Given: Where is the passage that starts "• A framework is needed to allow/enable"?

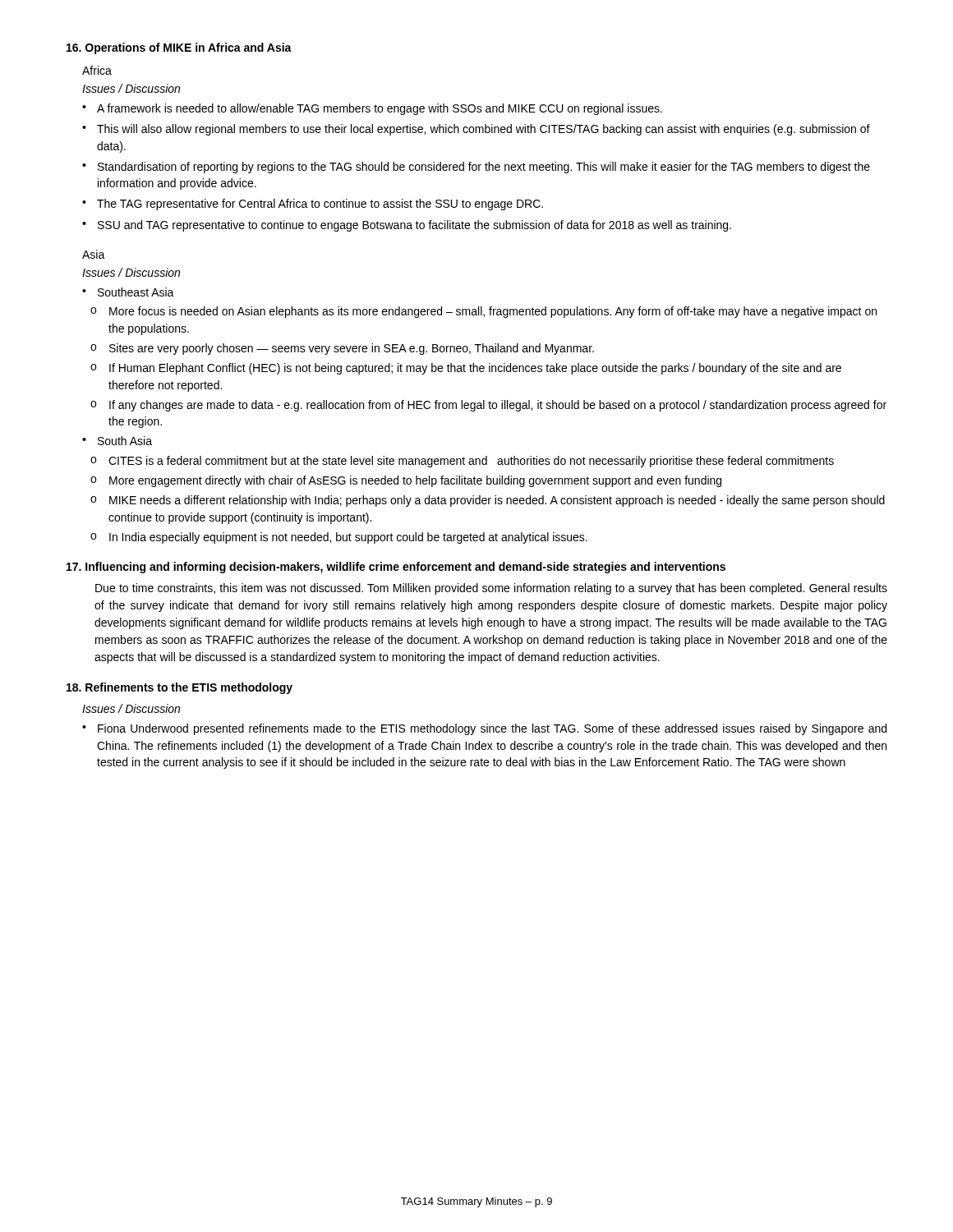Looking at the screenshot, I should pyautogui.click(x=485, y=109).
